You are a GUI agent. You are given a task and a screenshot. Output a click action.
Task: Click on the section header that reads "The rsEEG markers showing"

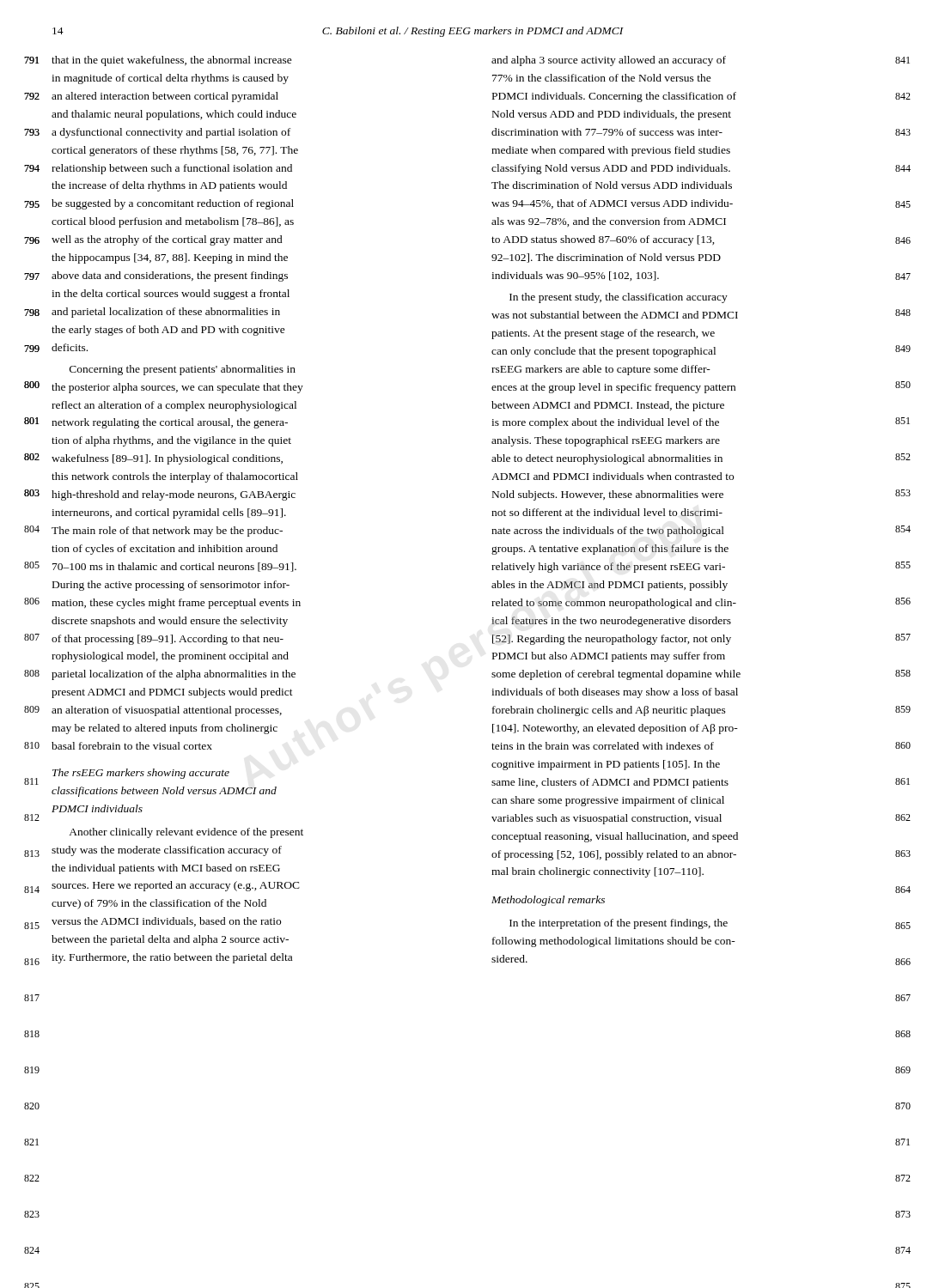click(x=250, y=791)
